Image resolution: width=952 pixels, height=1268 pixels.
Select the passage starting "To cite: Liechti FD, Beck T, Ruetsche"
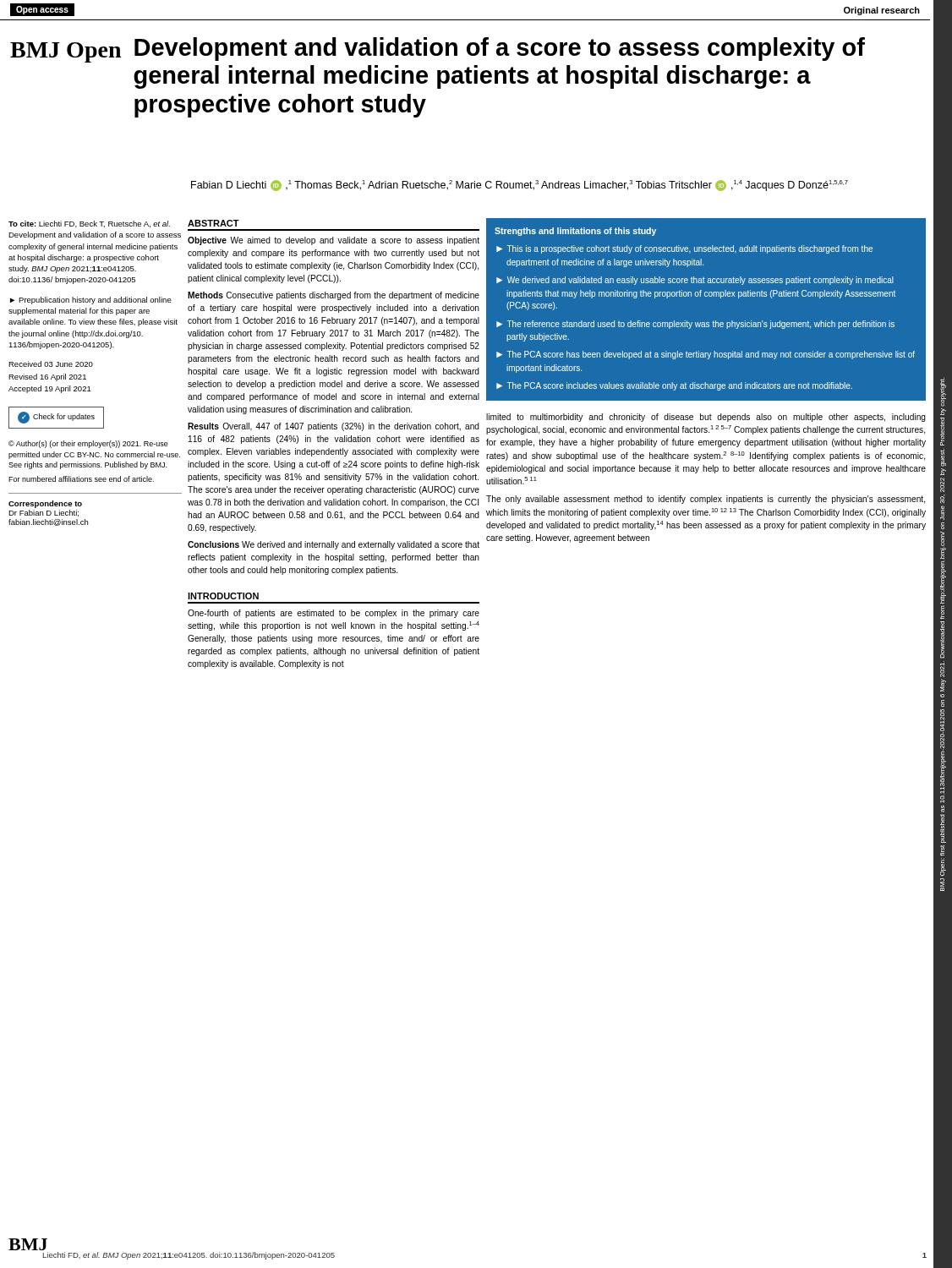(95, 252)
